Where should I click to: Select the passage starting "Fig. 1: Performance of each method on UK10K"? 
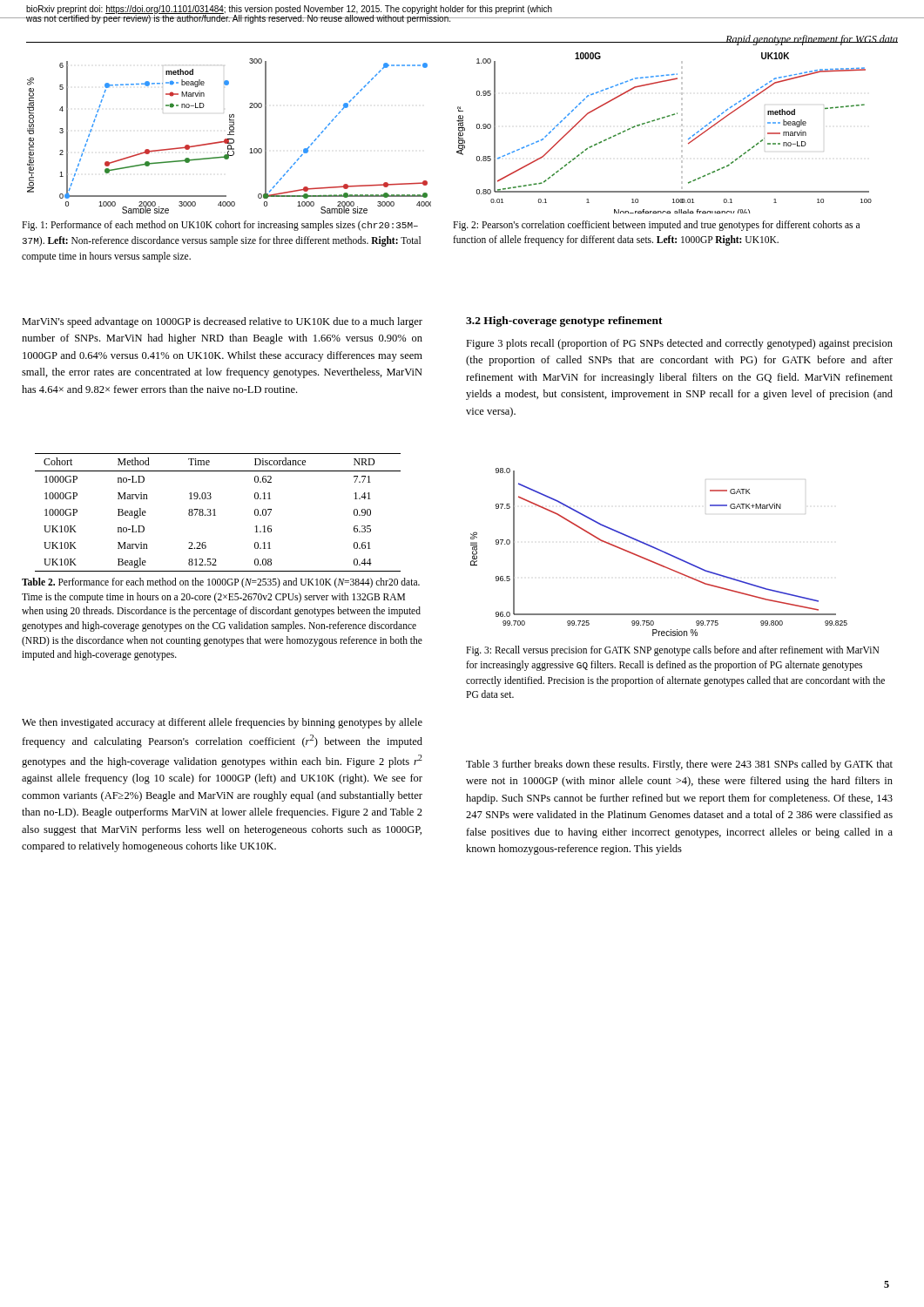(221, 240)
